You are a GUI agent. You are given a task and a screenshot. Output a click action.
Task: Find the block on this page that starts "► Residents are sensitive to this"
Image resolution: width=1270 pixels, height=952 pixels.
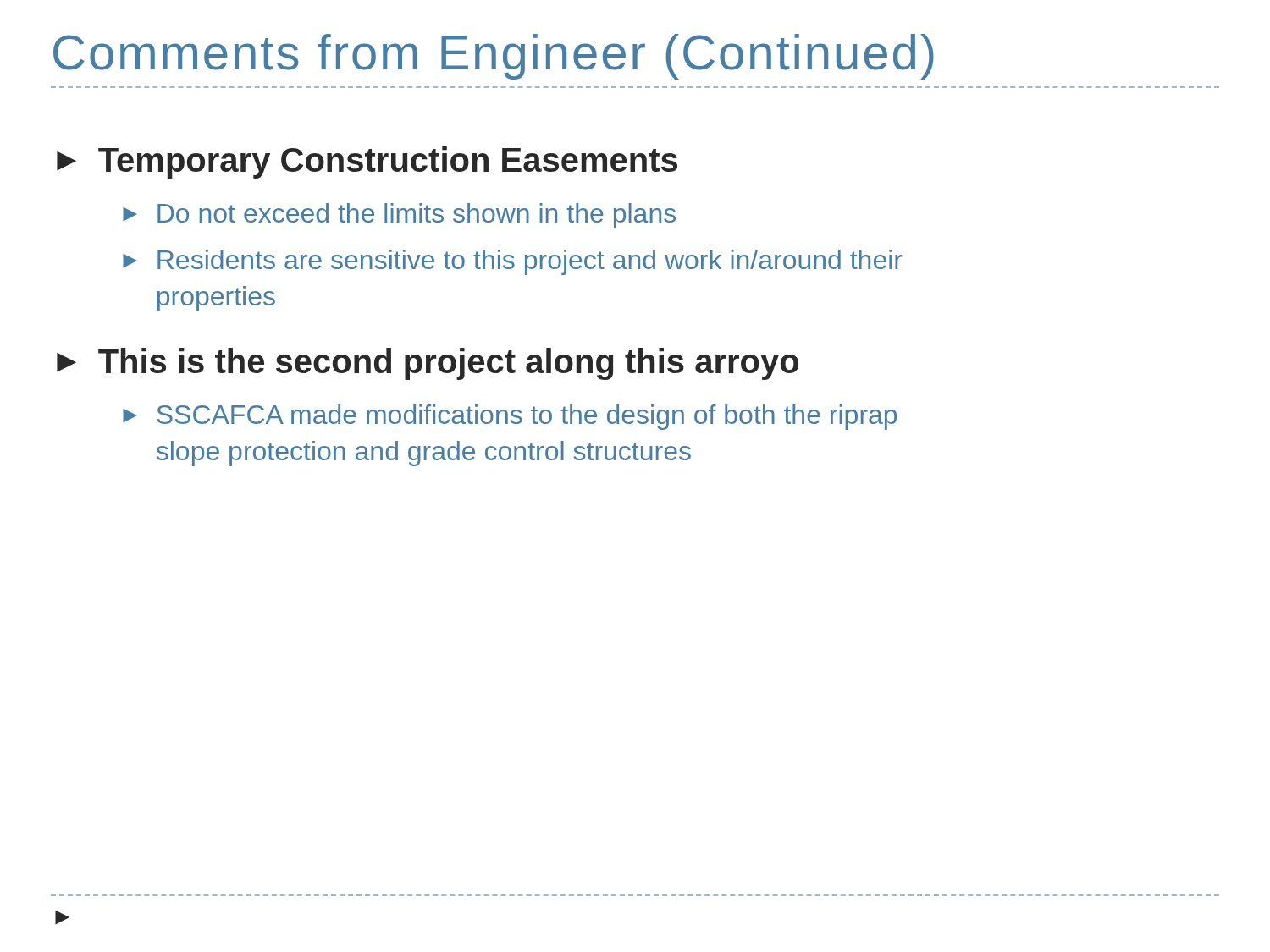coord(669,279)
